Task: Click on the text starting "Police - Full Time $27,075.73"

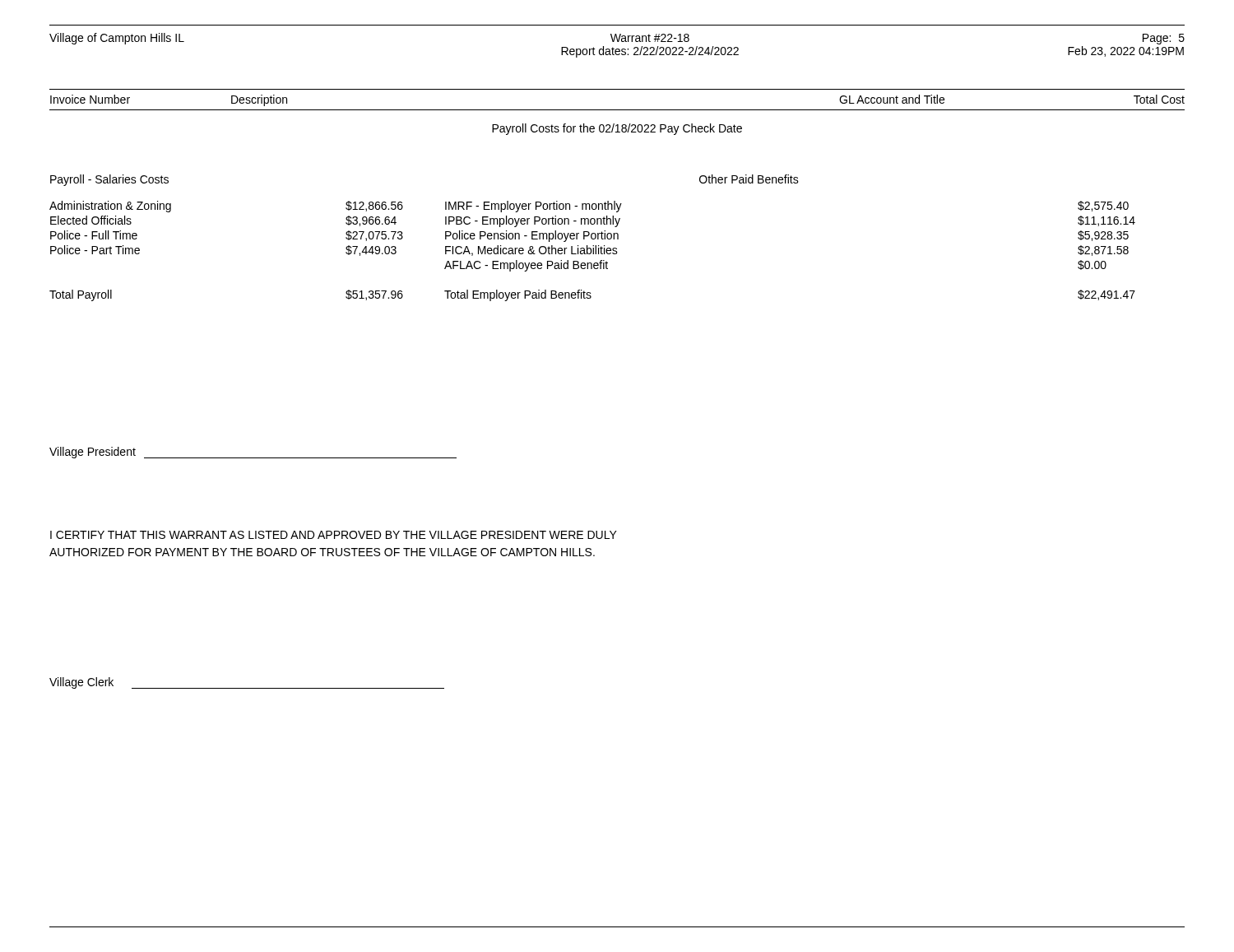Action: coord(94,236)
